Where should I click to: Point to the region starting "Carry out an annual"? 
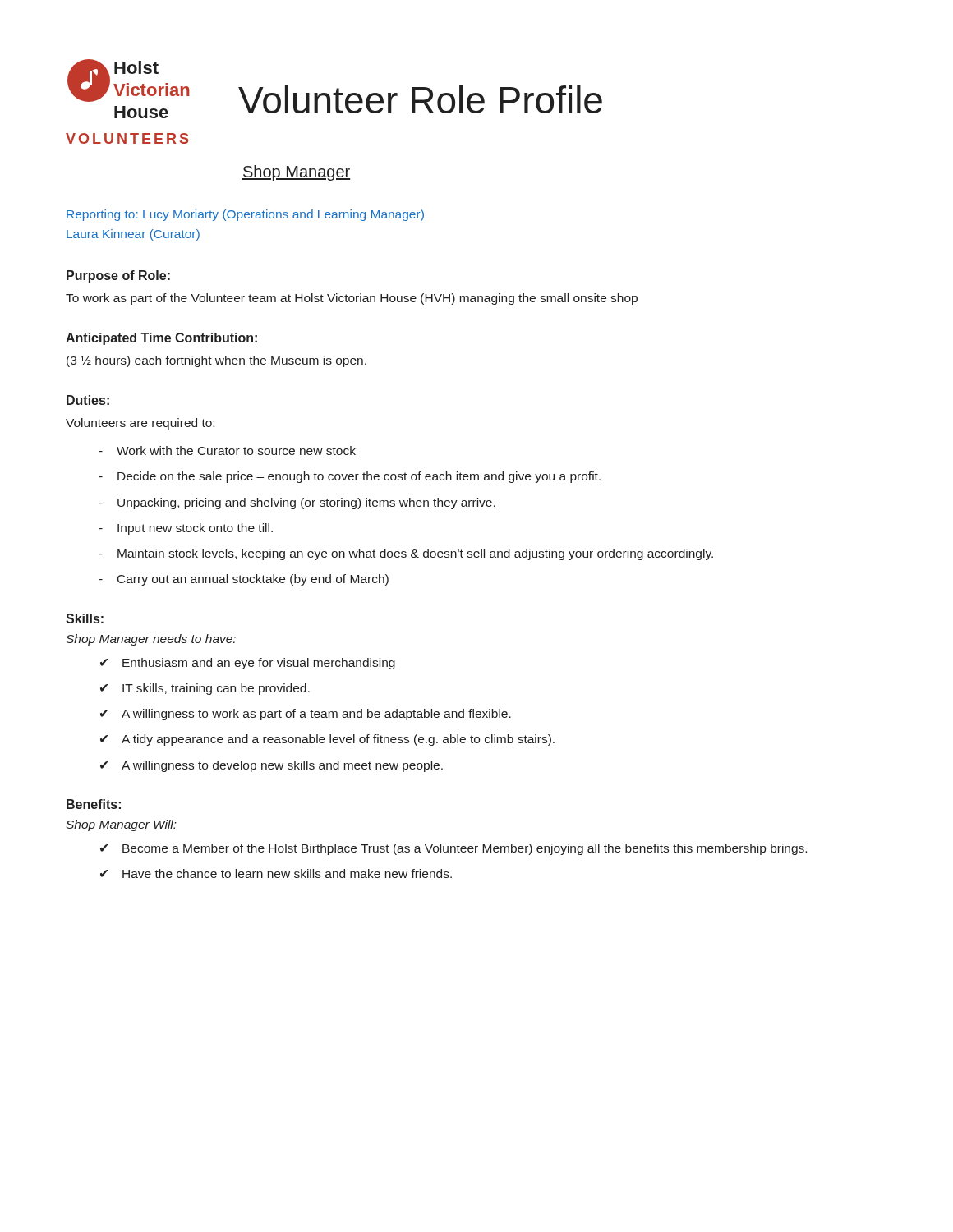click(253, 579)
